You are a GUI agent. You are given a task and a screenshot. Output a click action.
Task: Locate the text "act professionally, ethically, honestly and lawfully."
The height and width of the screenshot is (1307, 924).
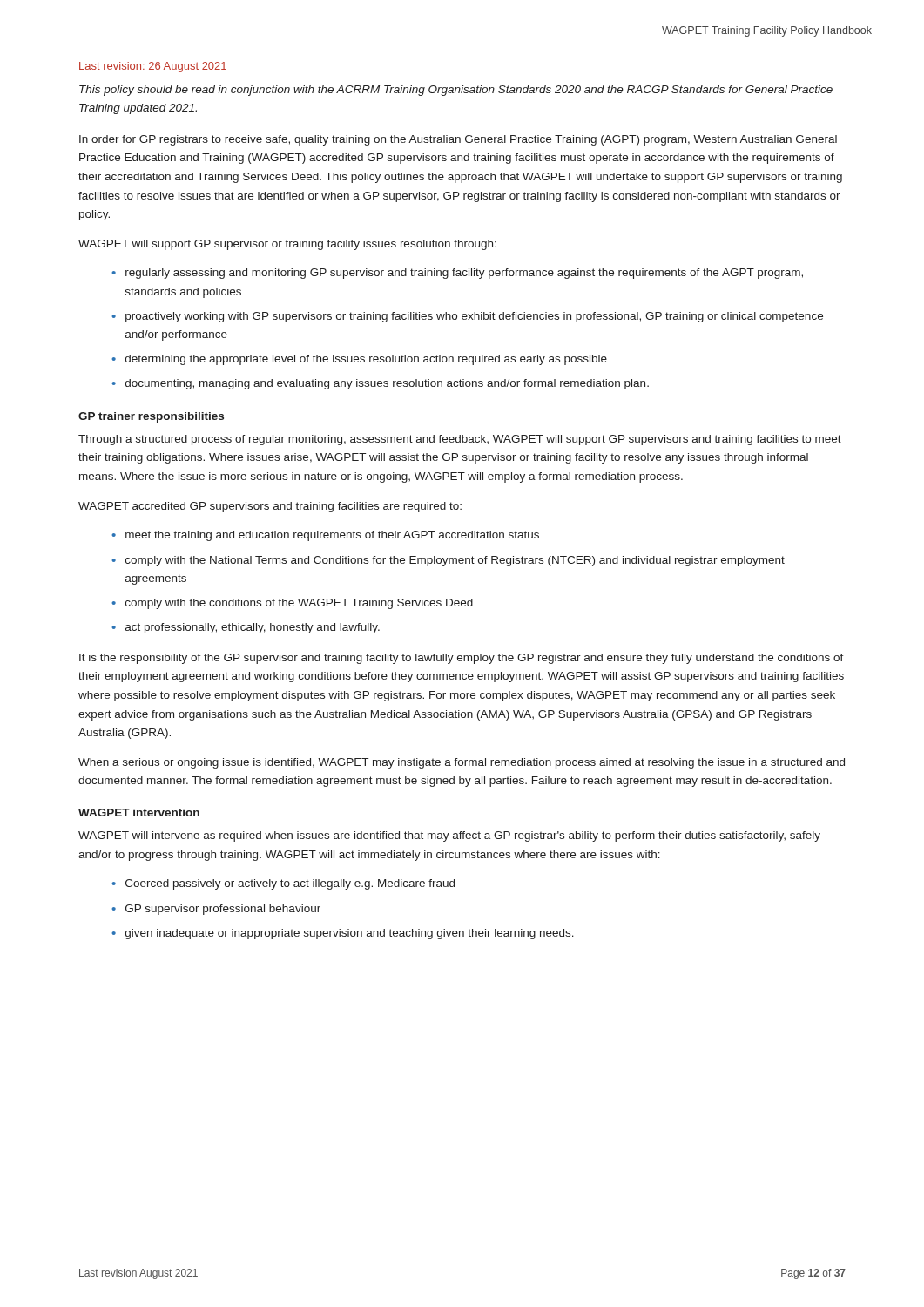[x=253, y=628]
